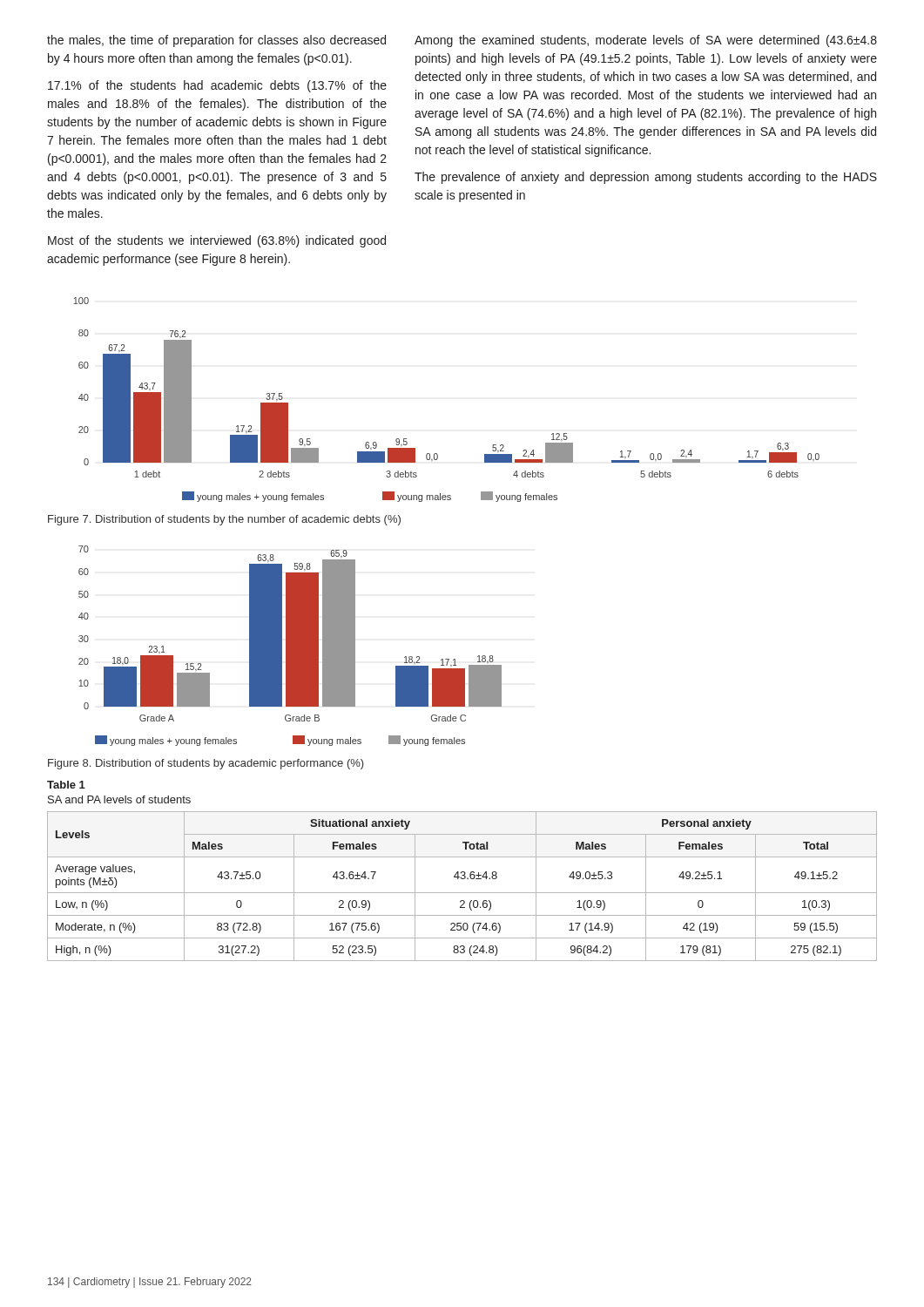The image size is (924, 1307).
Task: Find the block on this page that starts "Among the examined students, moderate levels of SA"
Action: pos(646,118)
